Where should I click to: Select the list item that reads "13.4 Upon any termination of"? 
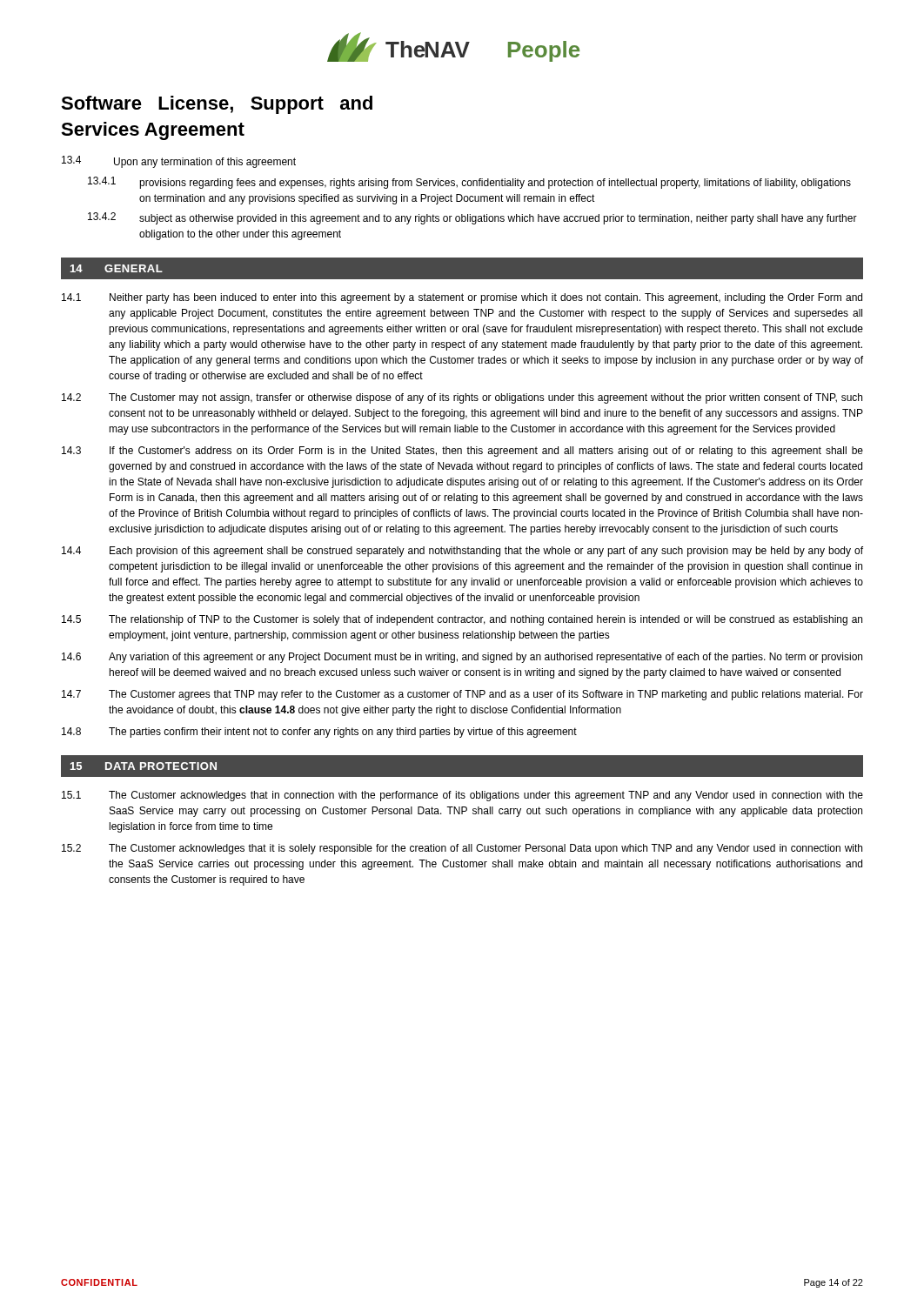[462, 198]
